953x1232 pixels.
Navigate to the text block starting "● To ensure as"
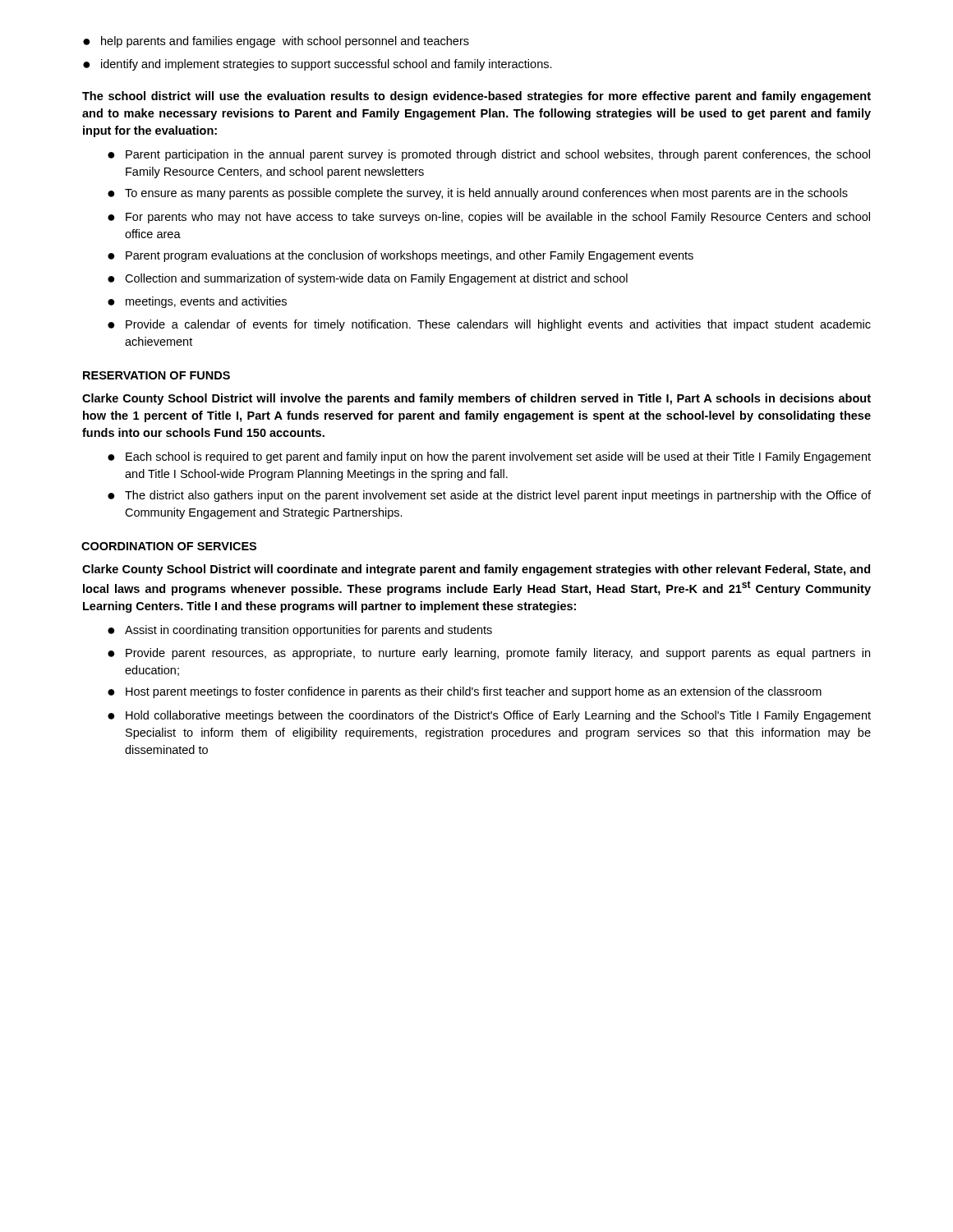tap(489, 195)
